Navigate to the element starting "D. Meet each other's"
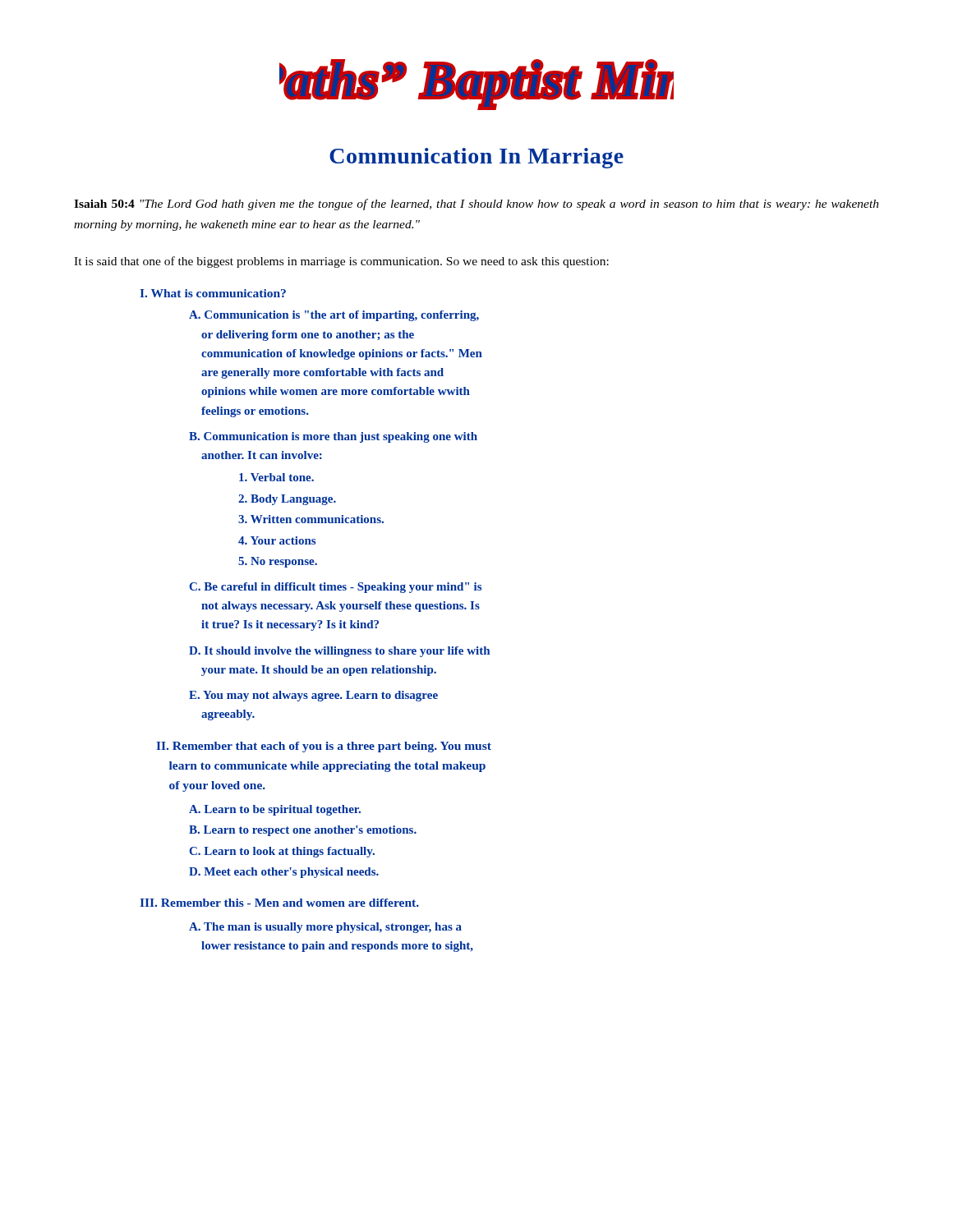This screenshot has height=1232, width=953. pyautogui.click(x=284, y=872)
